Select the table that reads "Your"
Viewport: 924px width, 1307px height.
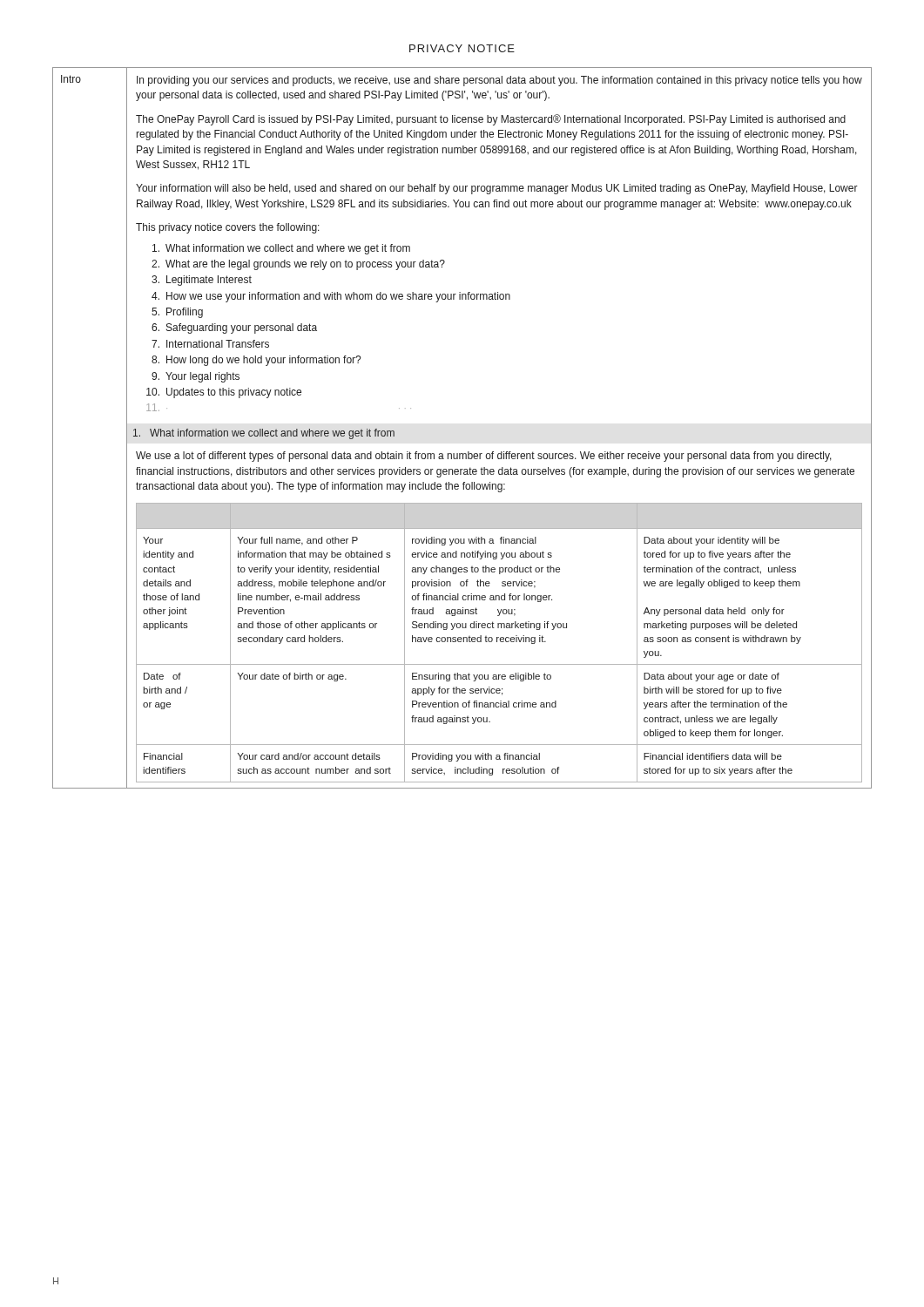point(499,643)
